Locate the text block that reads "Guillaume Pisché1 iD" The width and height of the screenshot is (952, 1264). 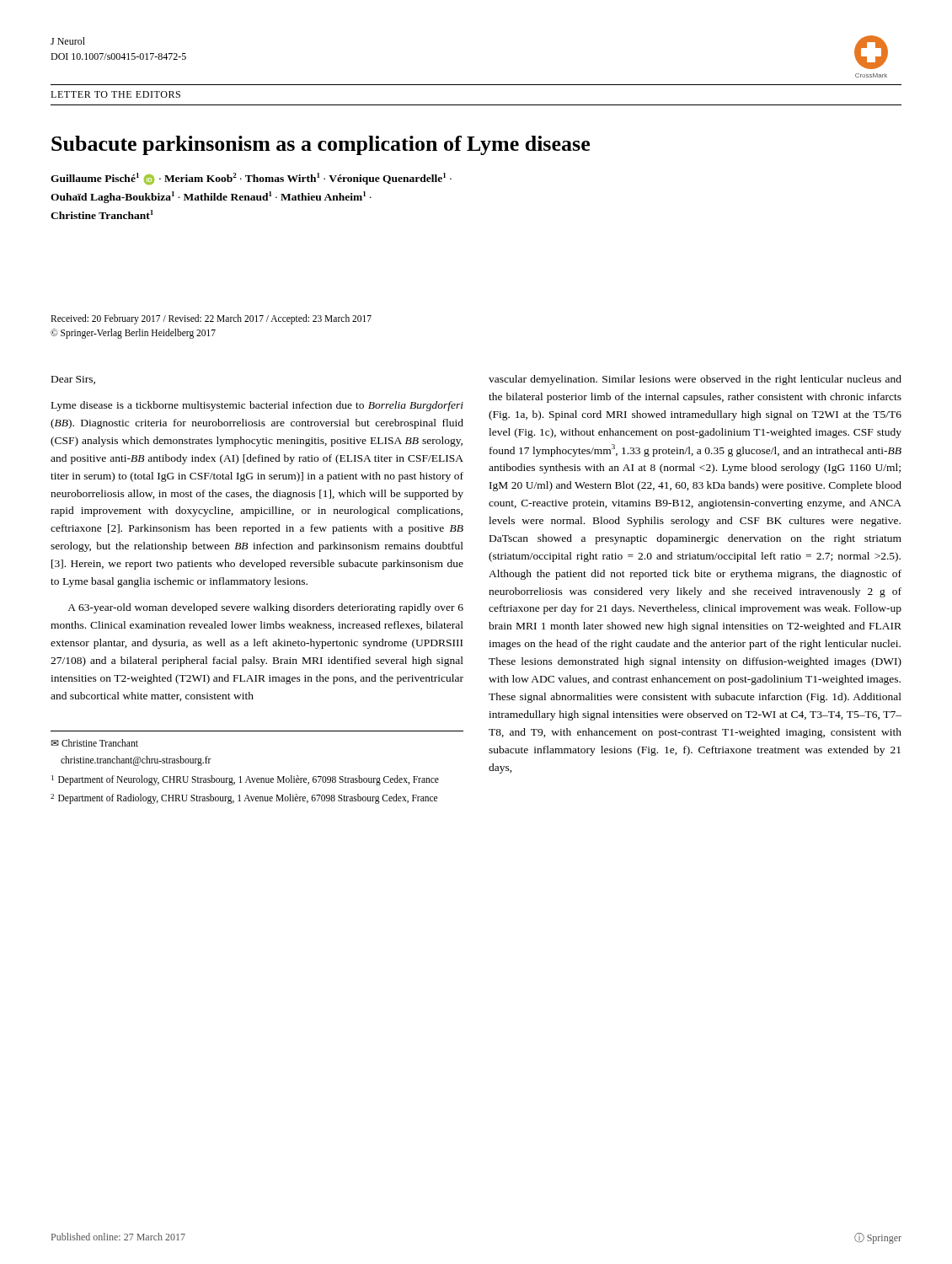[x=251, y=196]
